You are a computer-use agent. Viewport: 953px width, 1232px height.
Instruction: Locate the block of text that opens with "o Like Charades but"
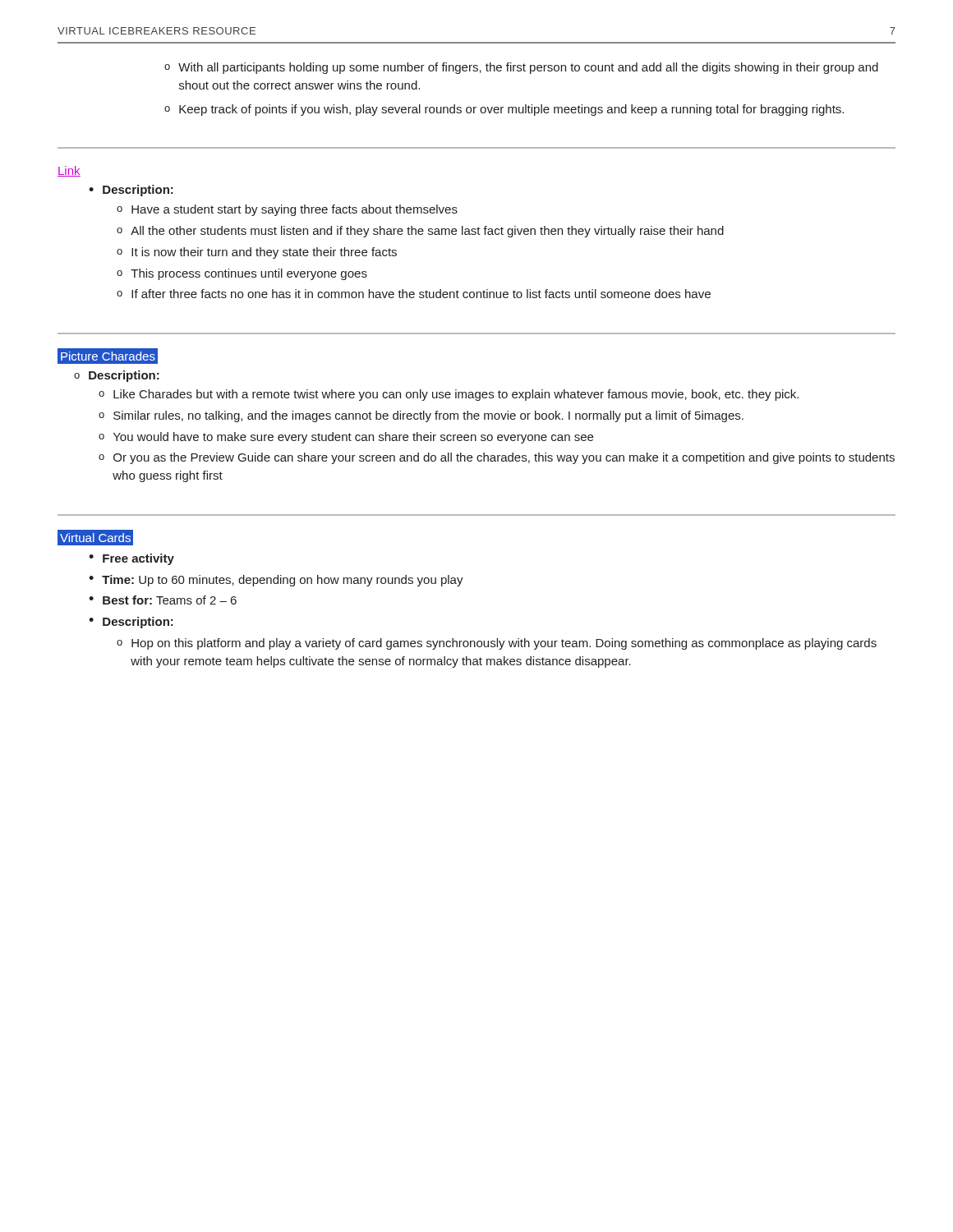point(449,394)
